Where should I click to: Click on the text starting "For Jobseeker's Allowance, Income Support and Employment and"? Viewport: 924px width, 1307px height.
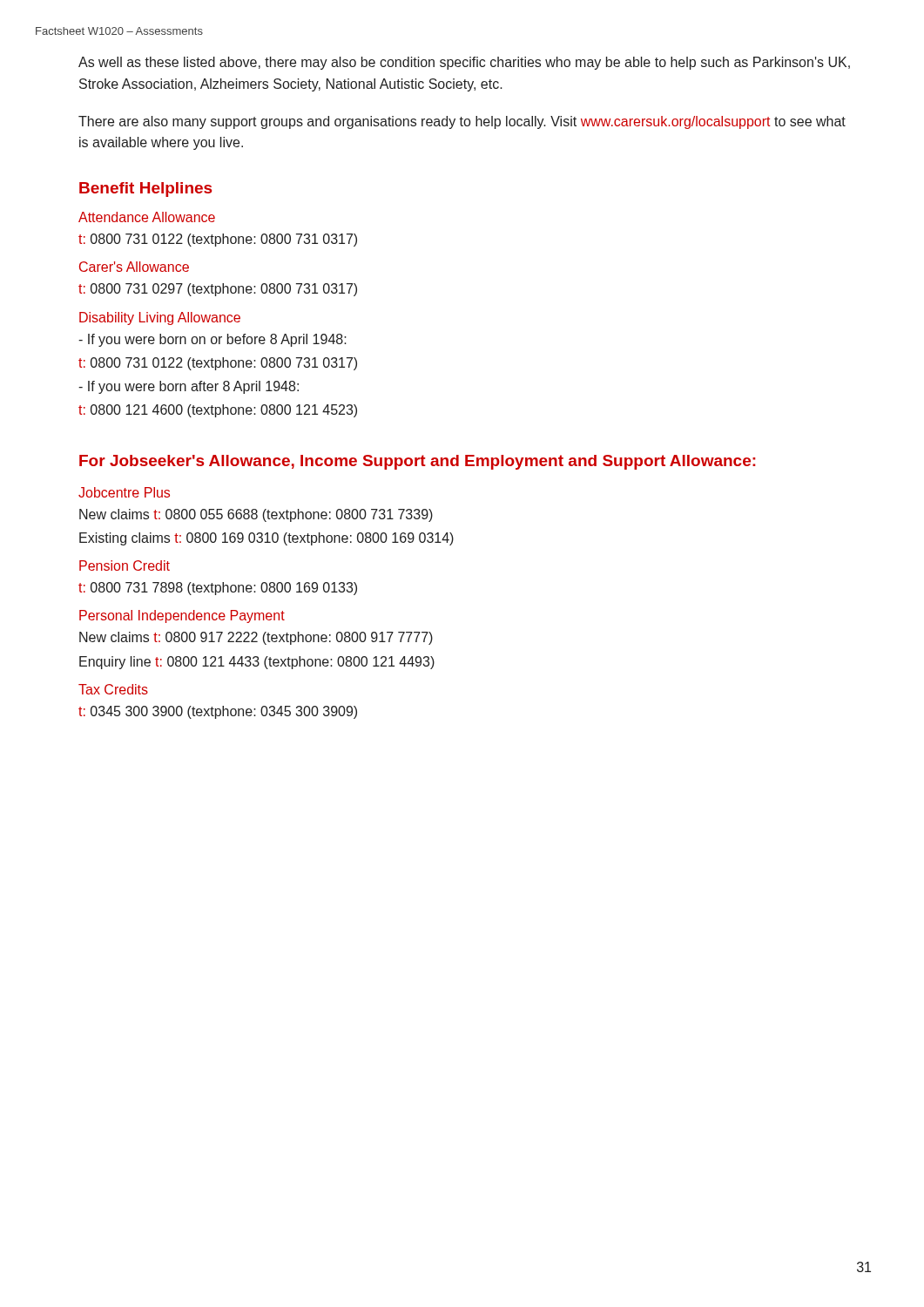pos(418,461)
